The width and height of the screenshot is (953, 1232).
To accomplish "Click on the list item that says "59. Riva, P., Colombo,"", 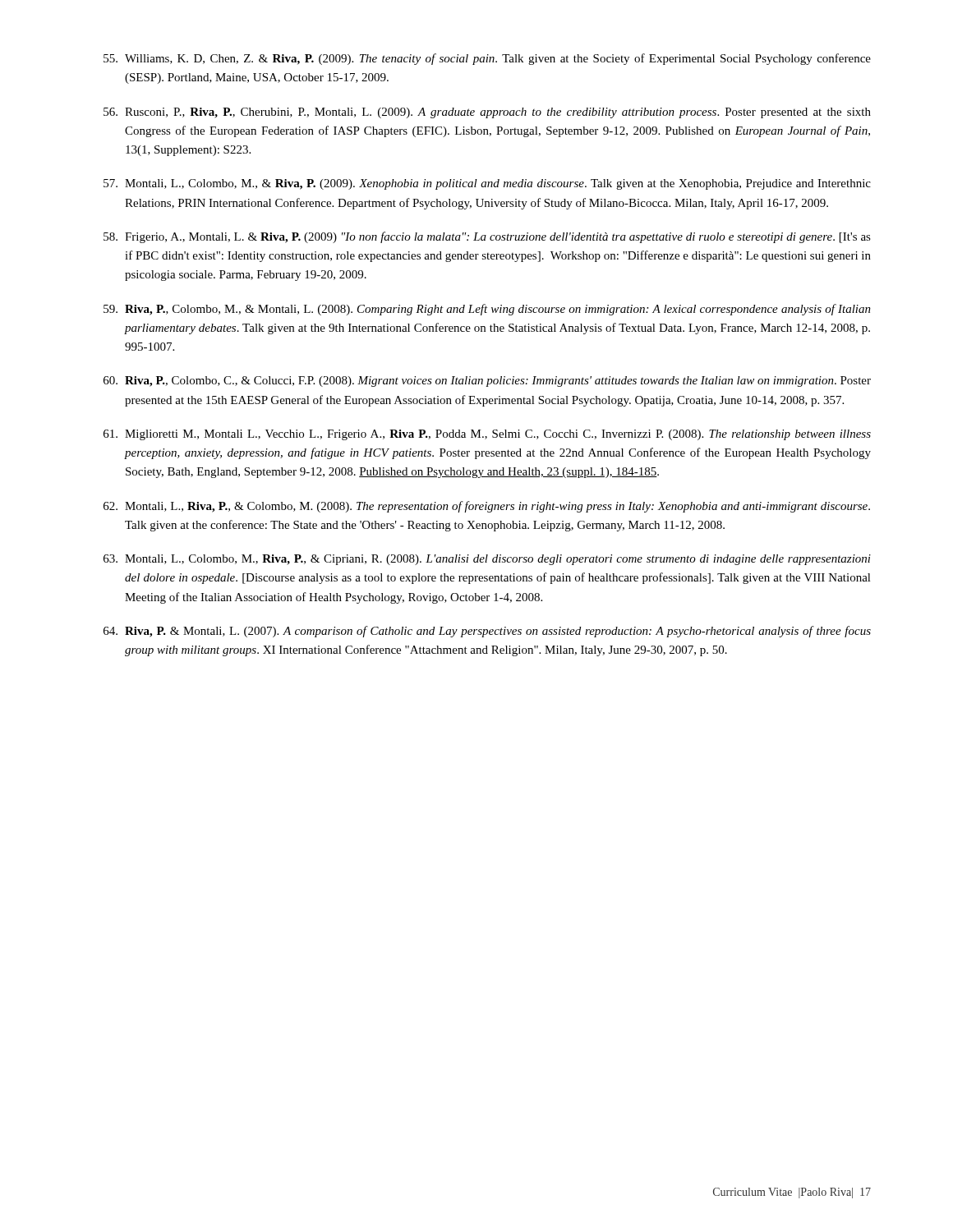I will click(476, 328).
